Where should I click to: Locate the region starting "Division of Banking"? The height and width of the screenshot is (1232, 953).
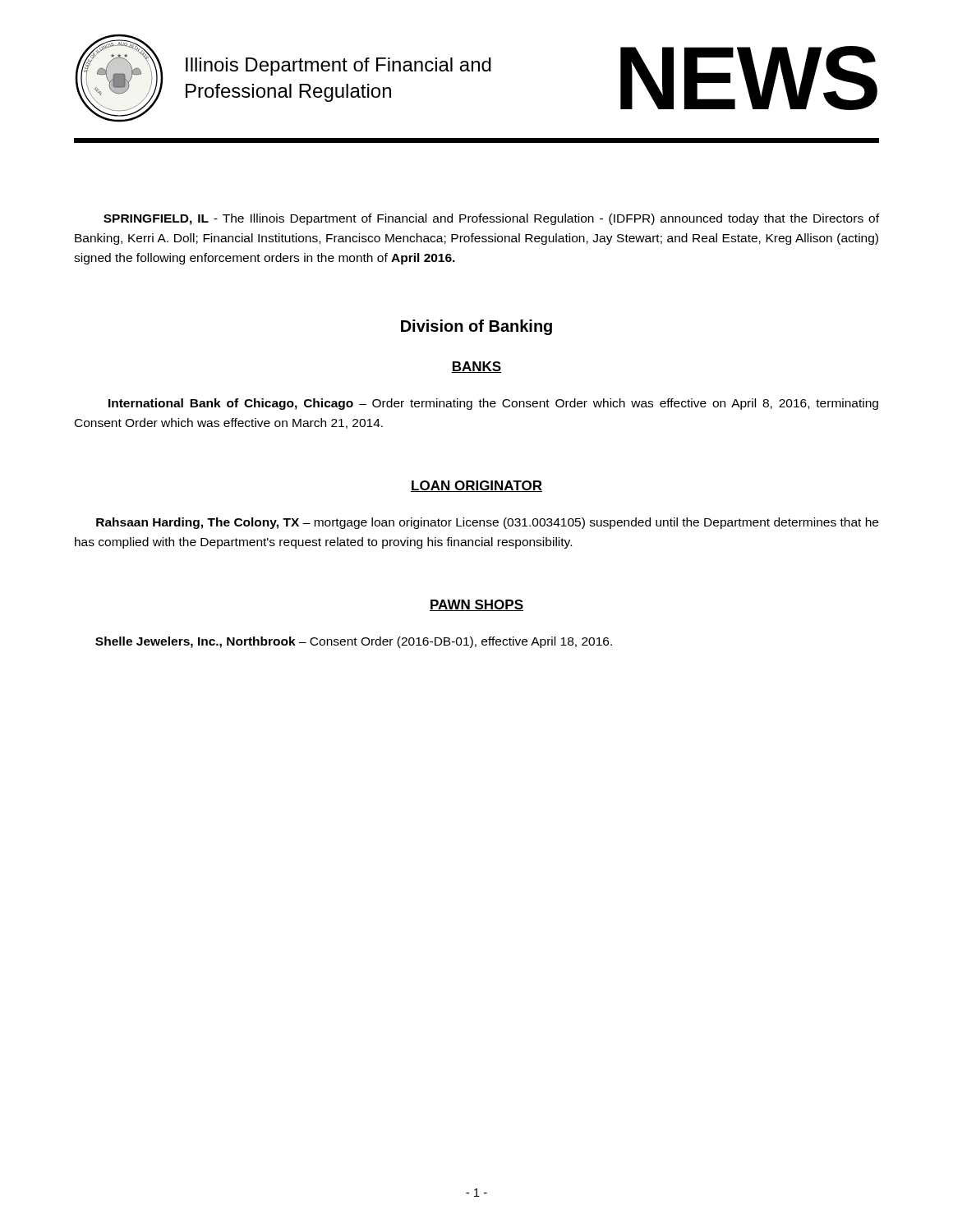point(476,326)
